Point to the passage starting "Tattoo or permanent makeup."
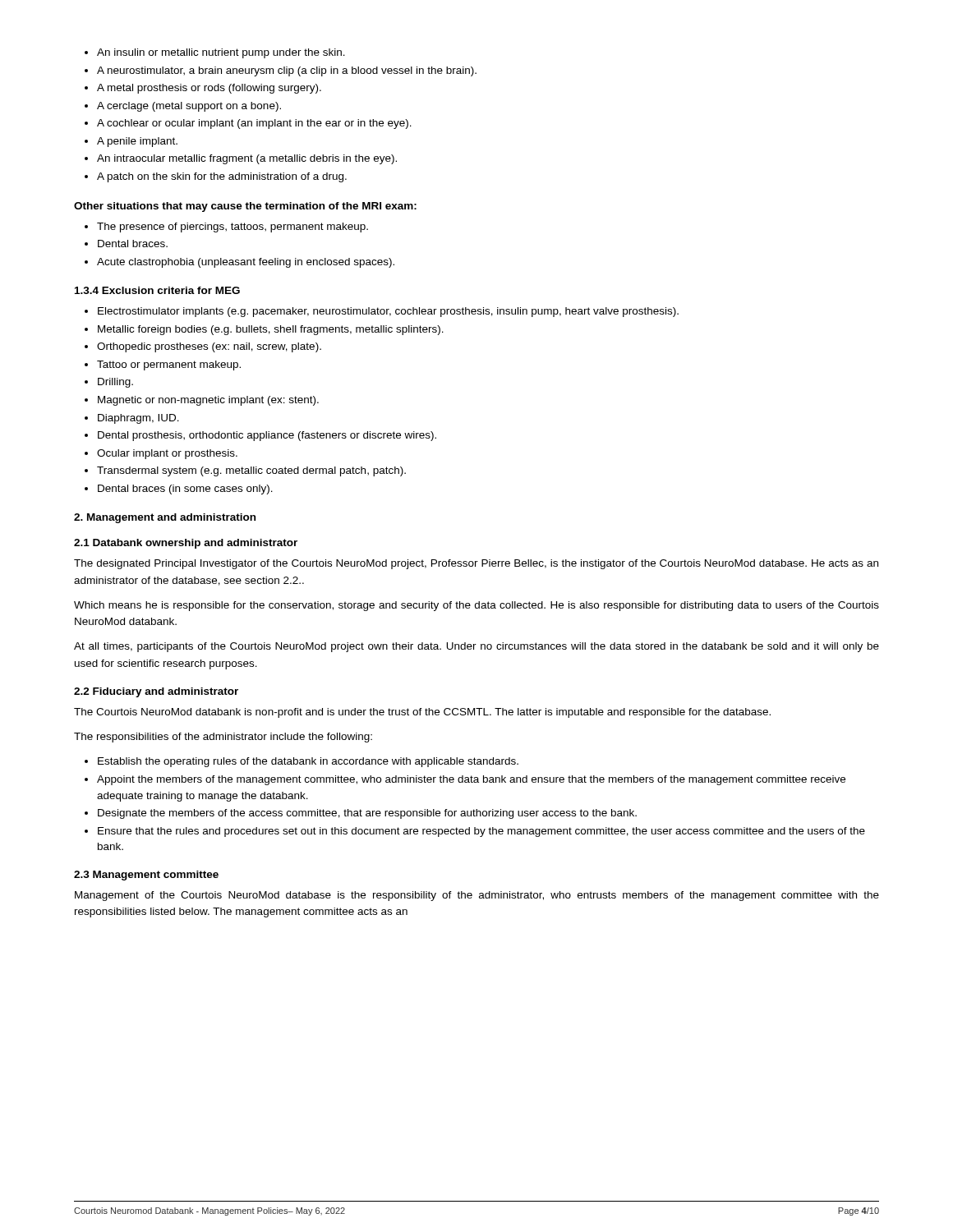This screenshot has height=1232, width=953. tap(169, 365)
